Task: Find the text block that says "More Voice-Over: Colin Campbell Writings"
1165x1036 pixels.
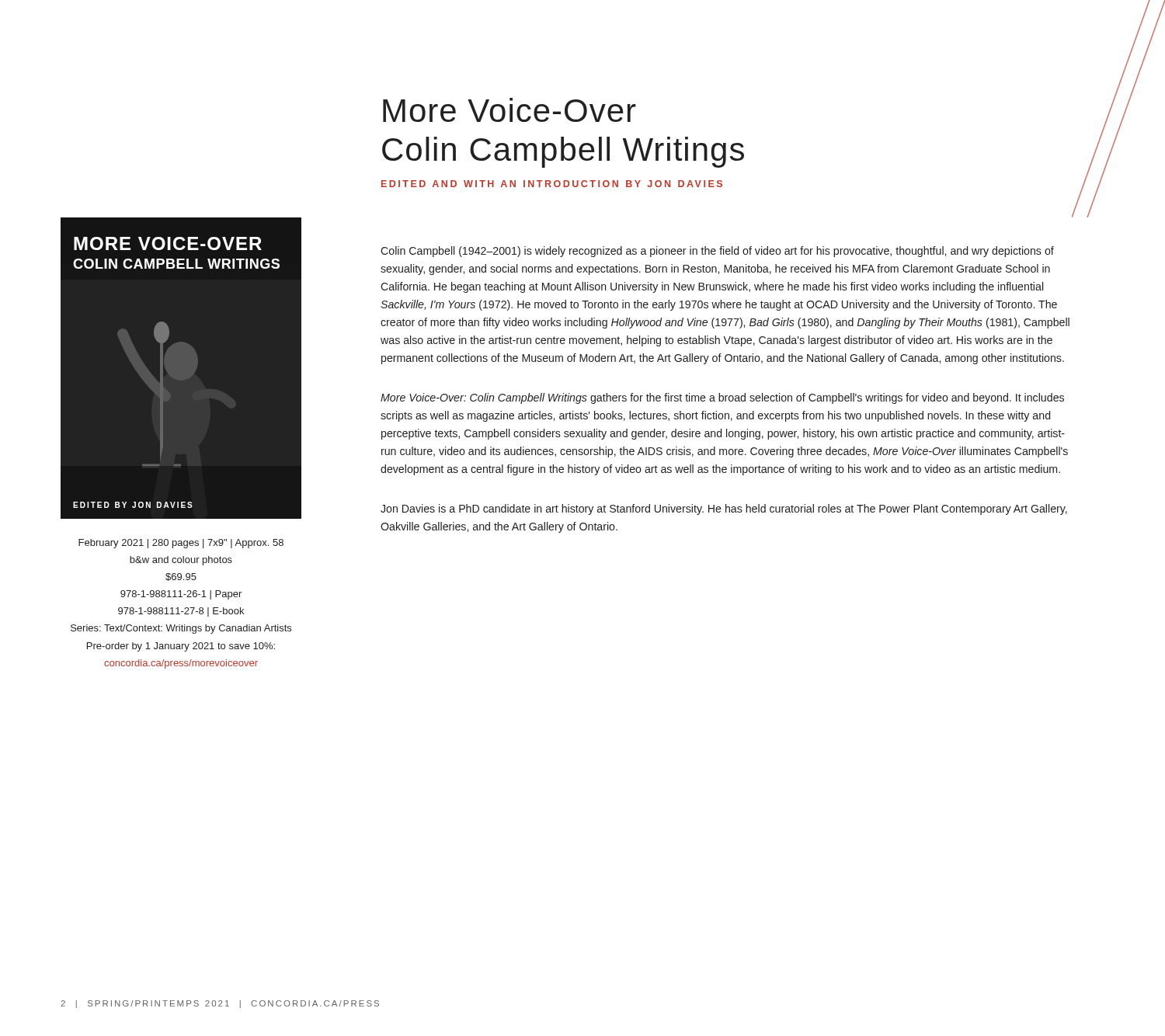Action: click(x=724, y=433)
